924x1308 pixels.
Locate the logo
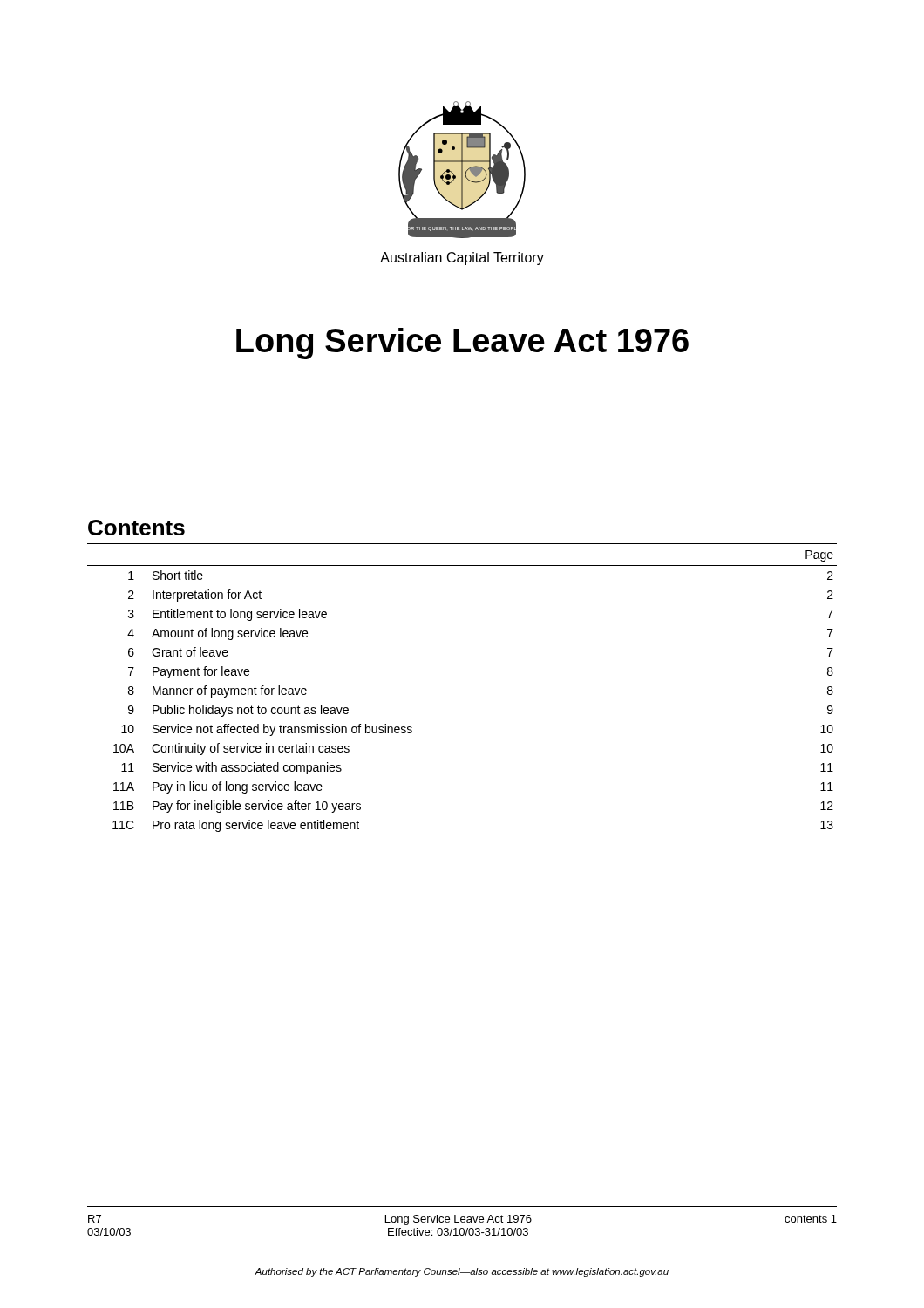(462, 177)
